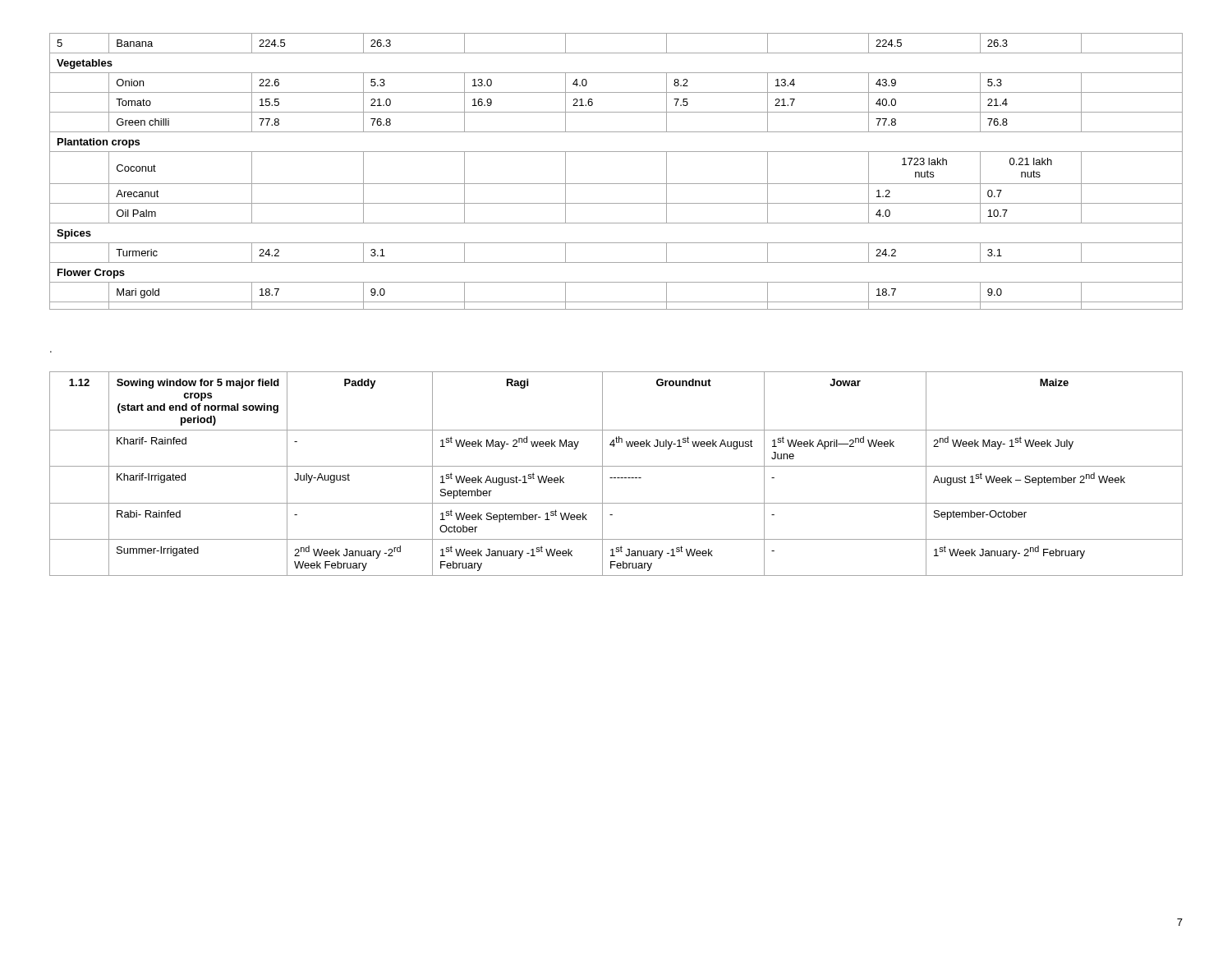Select the table that reads "1 st Week January"
The image size is (1232, 953).
616,474
